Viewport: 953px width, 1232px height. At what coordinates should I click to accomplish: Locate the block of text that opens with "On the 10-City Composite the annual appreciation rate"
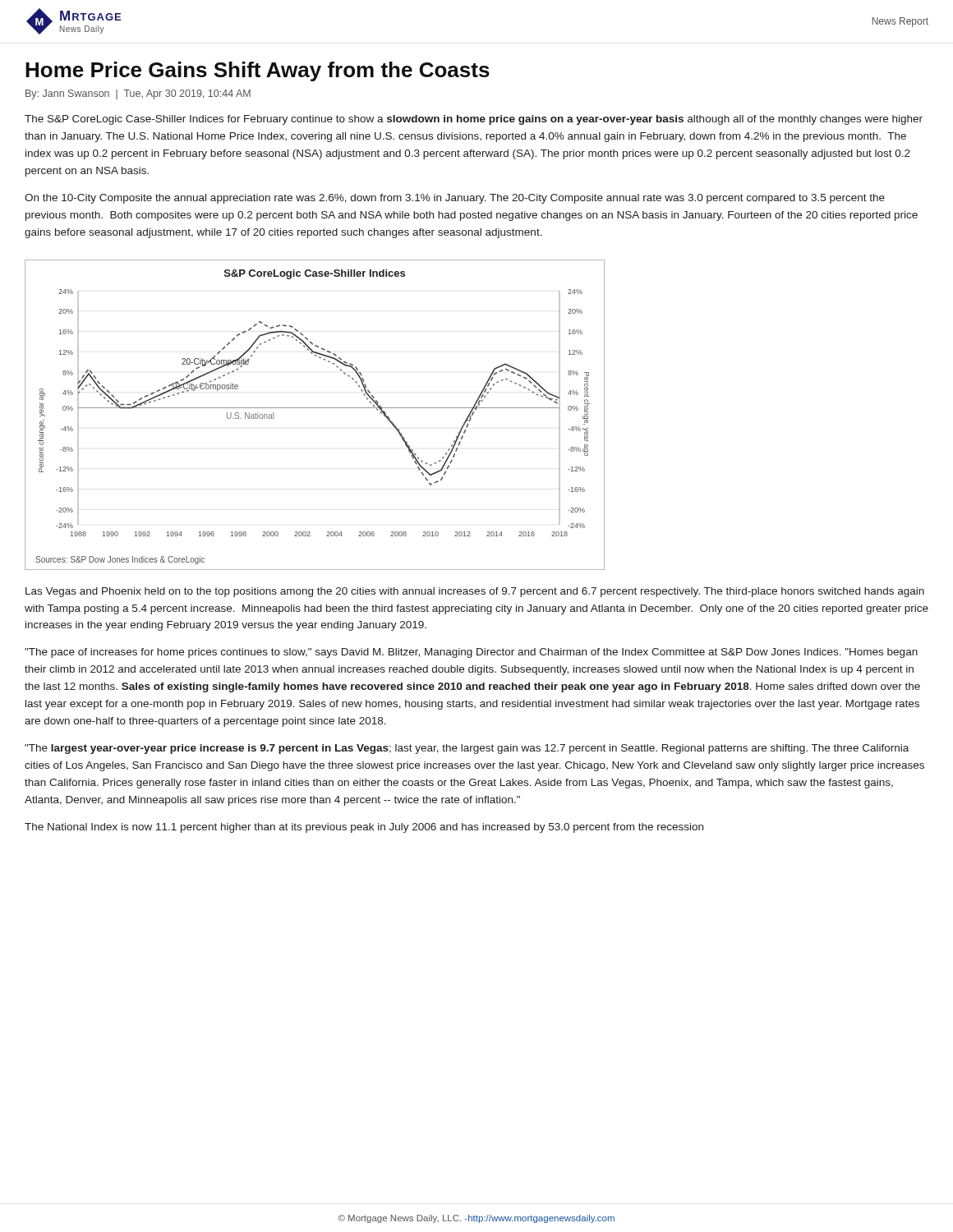(x=471, y=215)
